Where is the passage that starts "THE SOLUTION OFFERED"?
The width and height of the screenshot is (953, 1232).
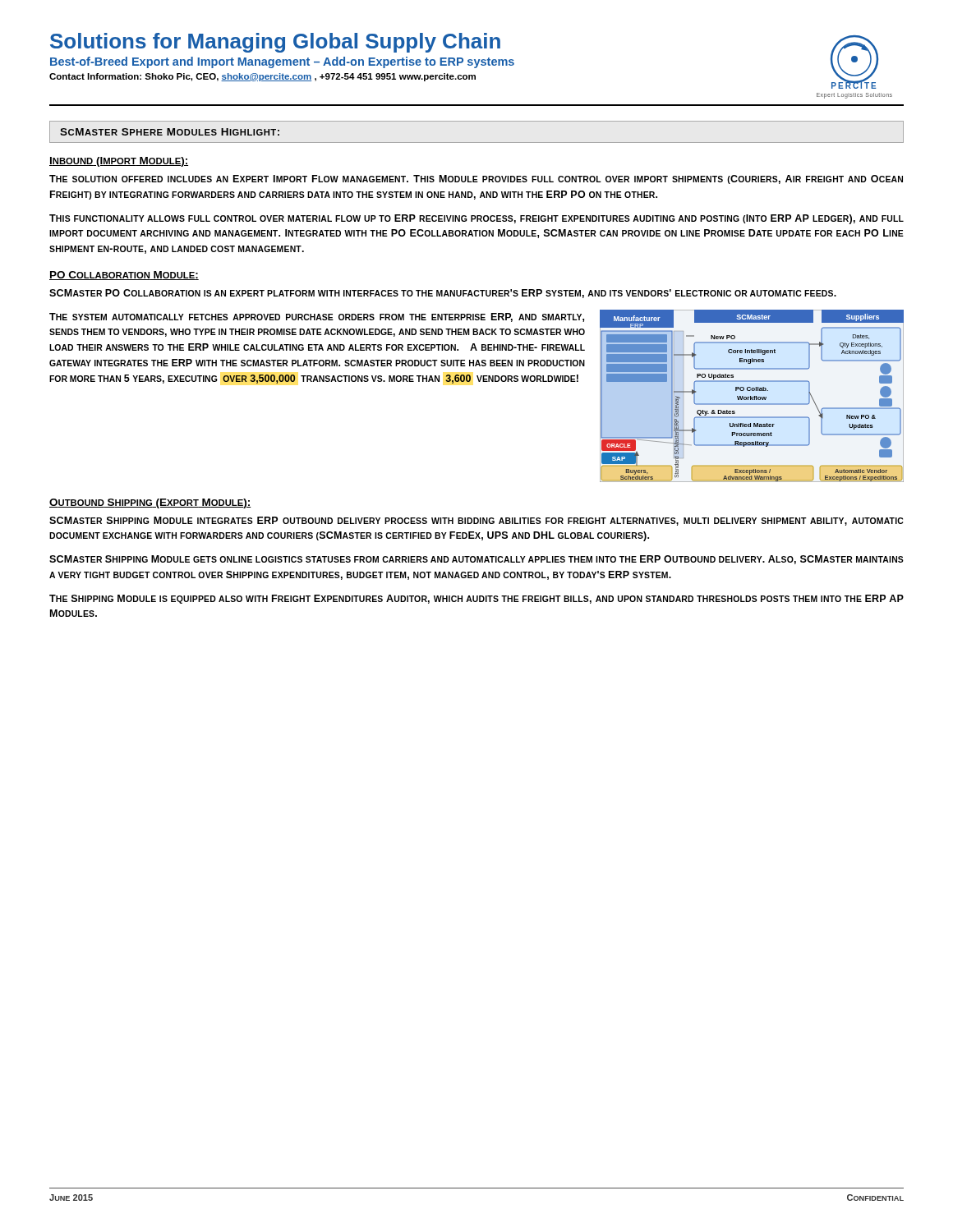476,187
